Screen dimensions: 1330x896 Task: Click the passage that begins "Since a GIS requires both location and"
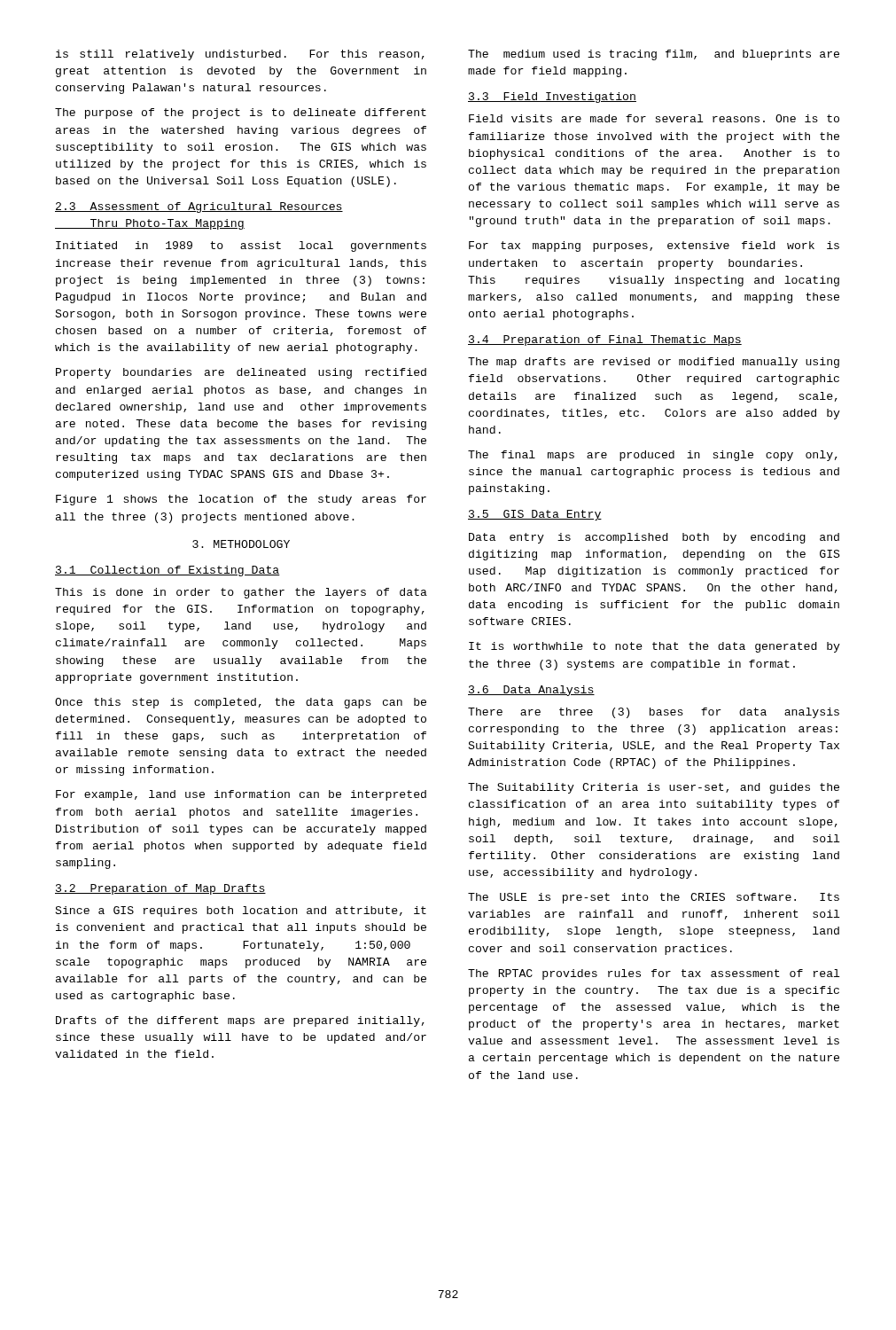(x=241, y=954)
